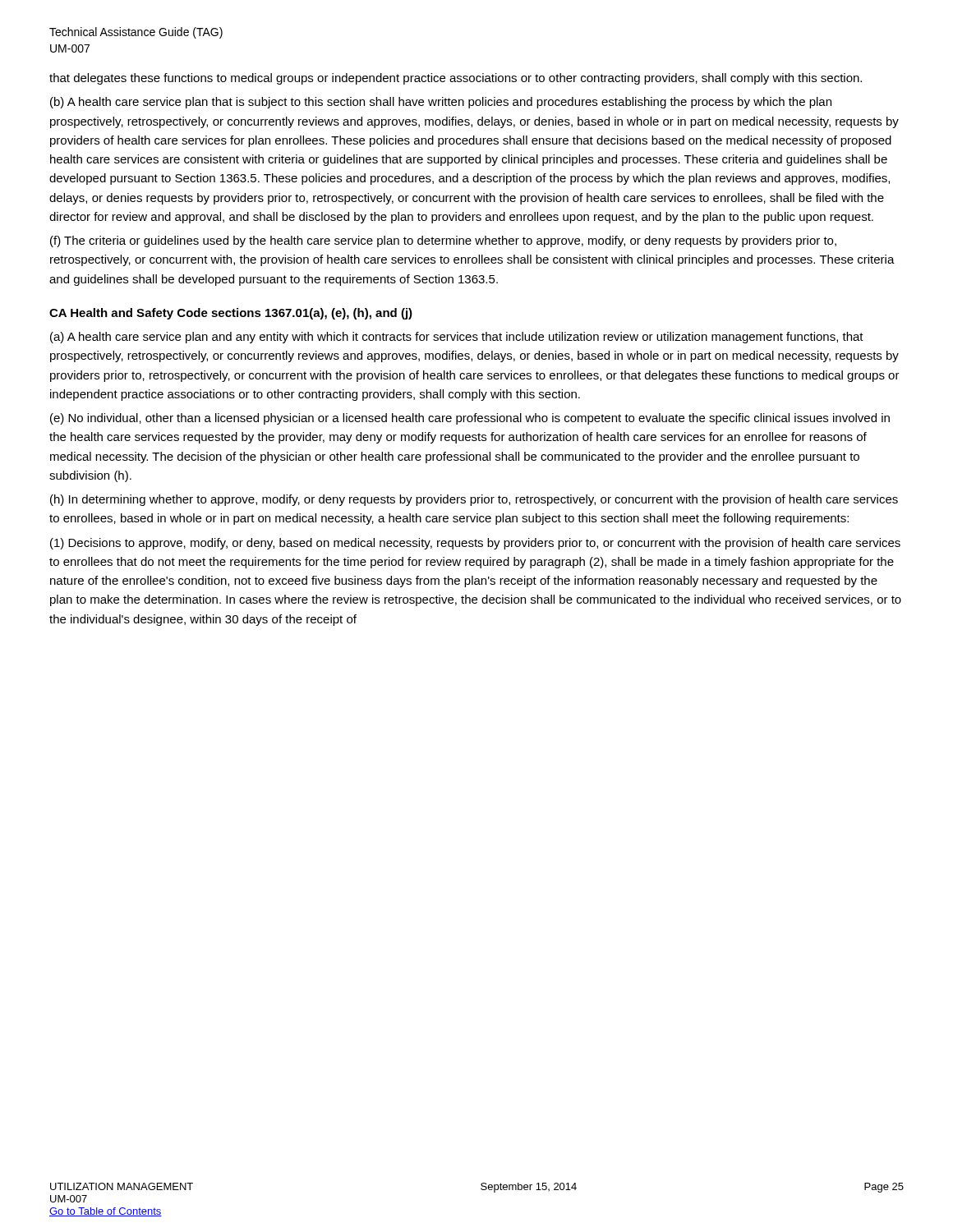The height and width of the screenshot is (1232, 953).
Task: Point to the block beginning "(e) No individual, other than a"
Action: click(x=470, y=446)
